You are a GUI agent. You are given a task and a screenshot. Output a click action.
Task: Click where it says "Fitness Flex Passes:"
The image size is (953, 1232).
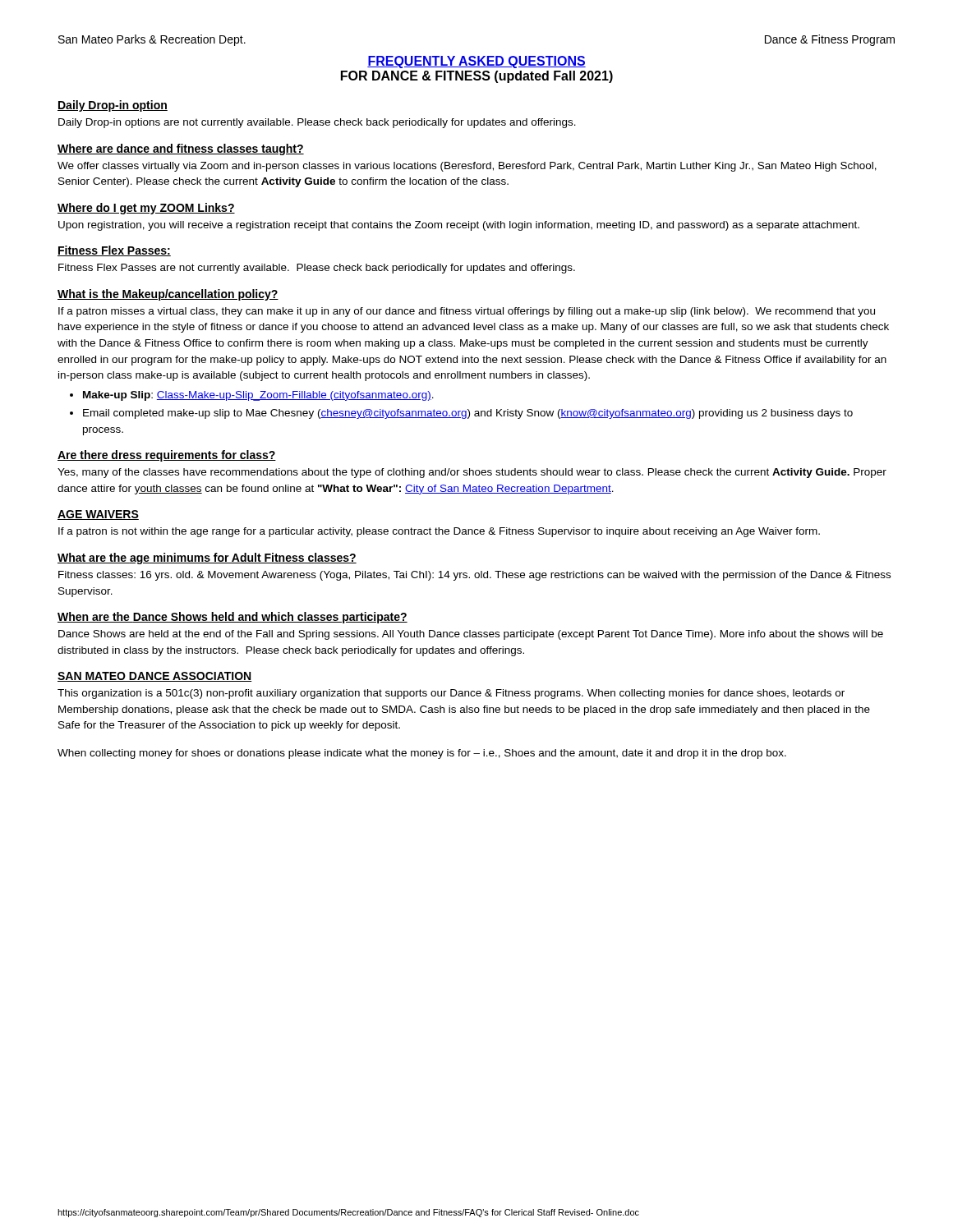pos(114,251)
